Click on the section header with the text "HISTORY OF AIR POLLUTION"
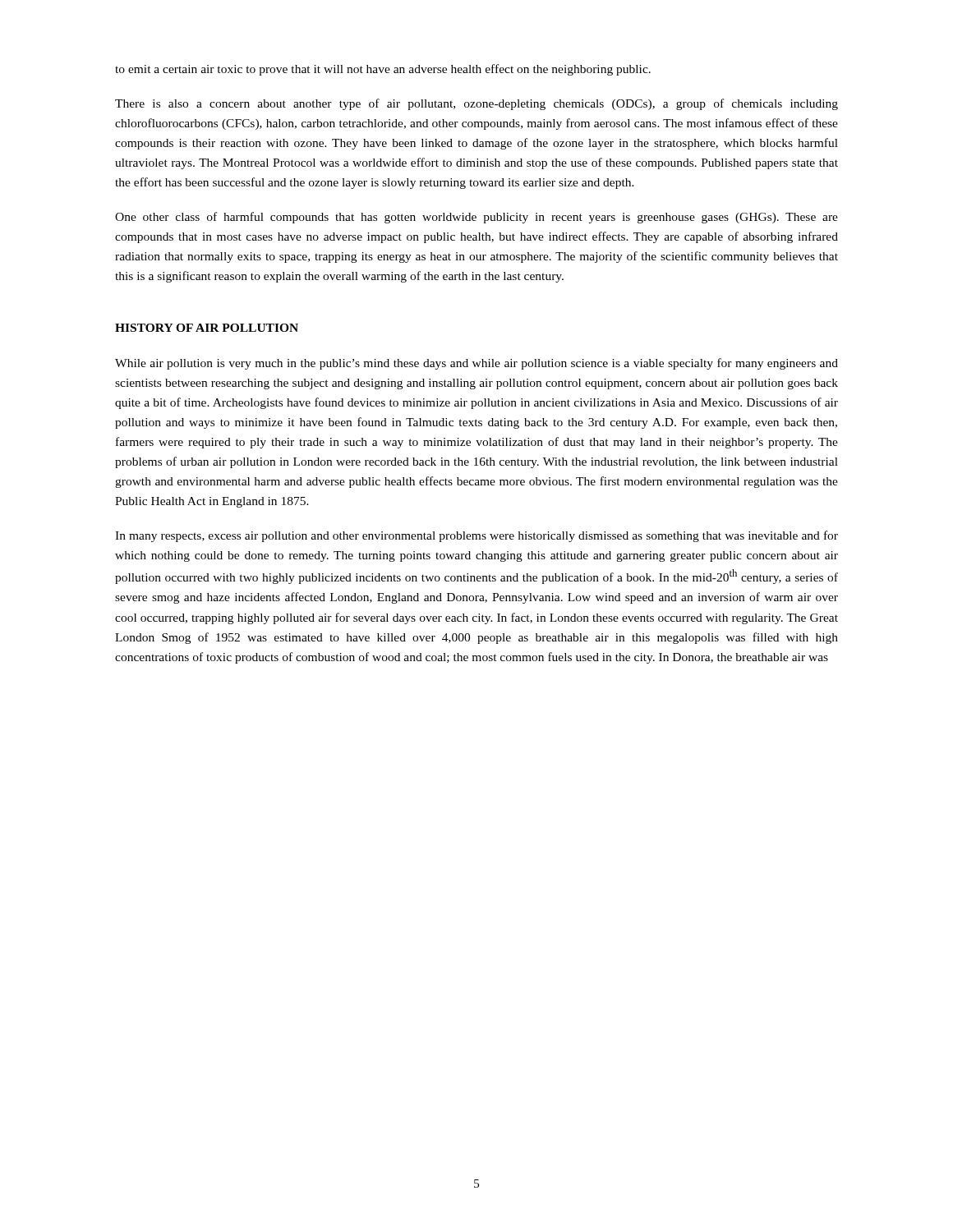Viewport: 953px width, 1232px height. click(207, 327)
